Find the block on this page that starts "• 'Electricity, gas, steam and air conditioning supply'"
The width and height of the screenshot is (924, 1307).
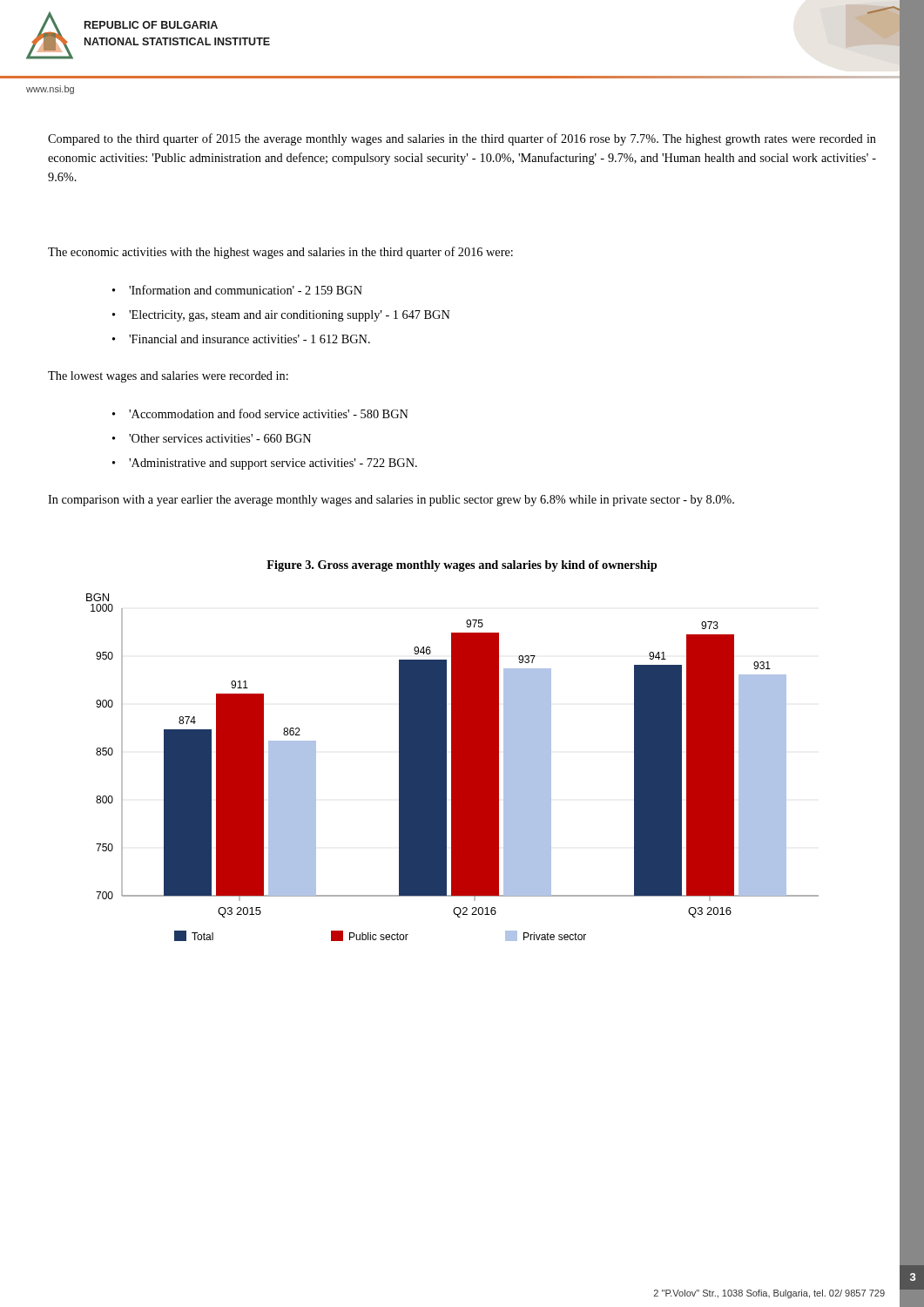click(289, 315)
